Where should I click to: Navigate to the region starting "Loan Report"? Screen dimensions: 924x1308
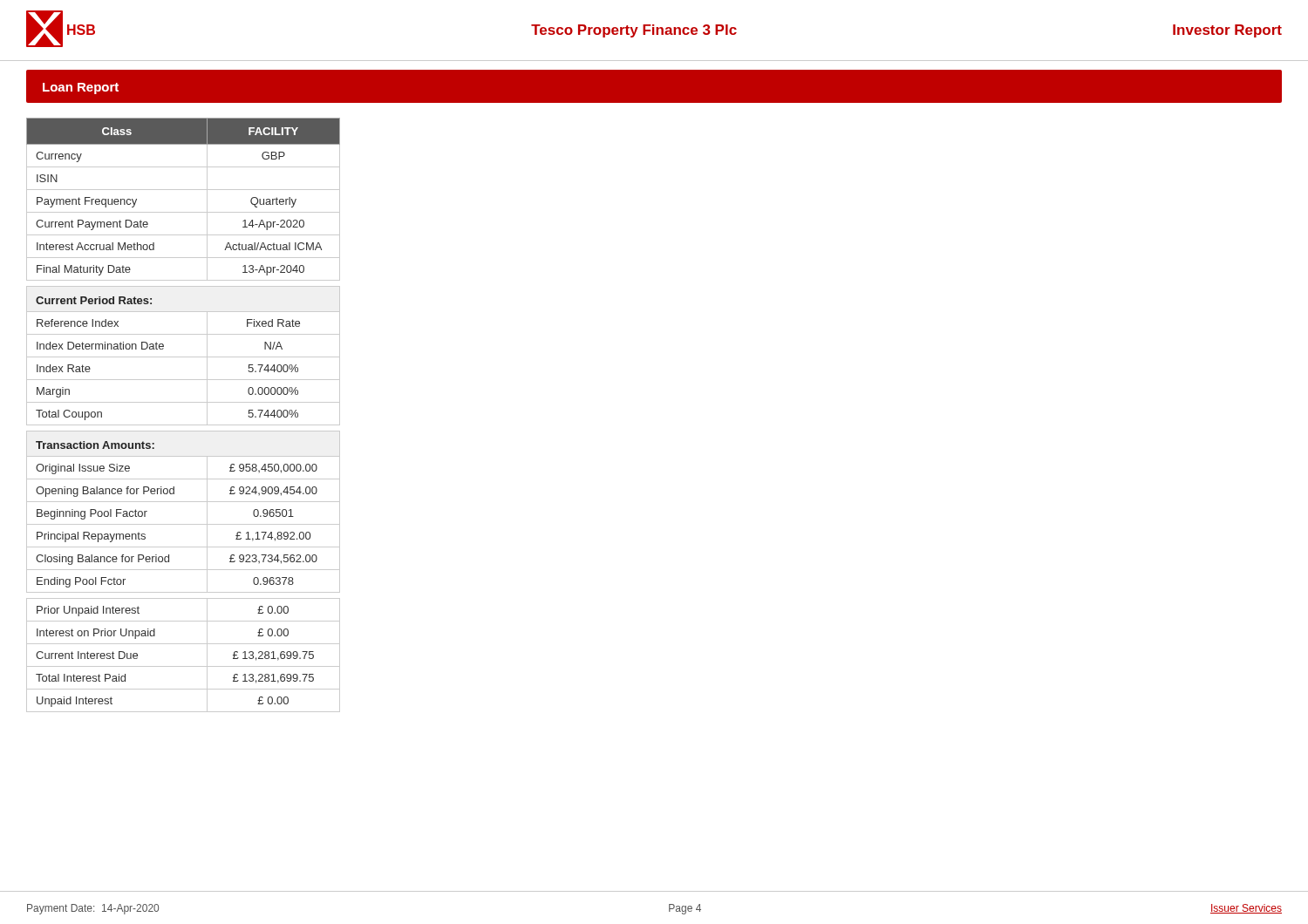[80, 86]
